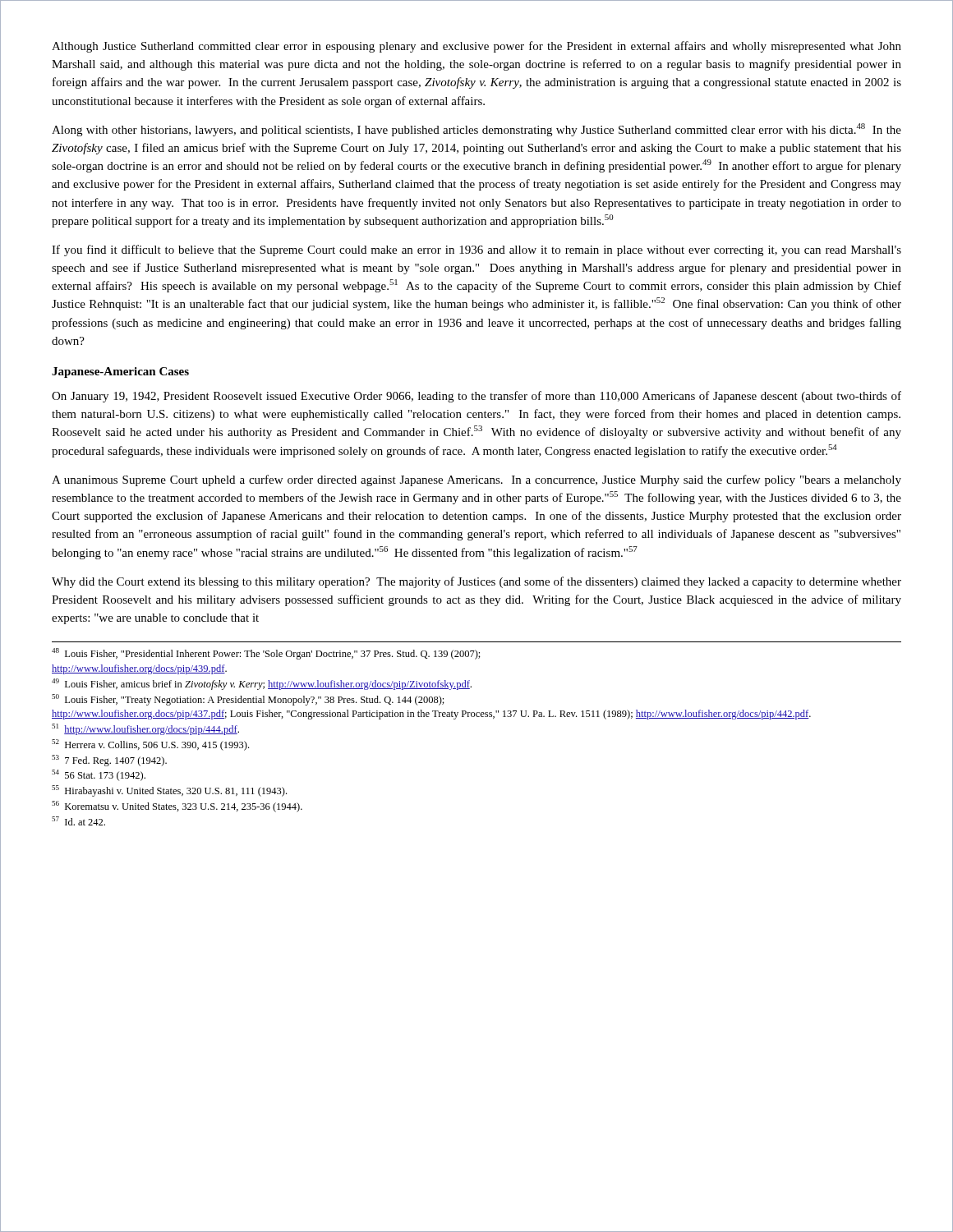Image resolution: width=953 pixels, height=1232 pixels.
Task: Locate the footnote that says "51 http://www.loufisher.org/docs/pip/444.pdf."
Action: (x=146, y=729)
